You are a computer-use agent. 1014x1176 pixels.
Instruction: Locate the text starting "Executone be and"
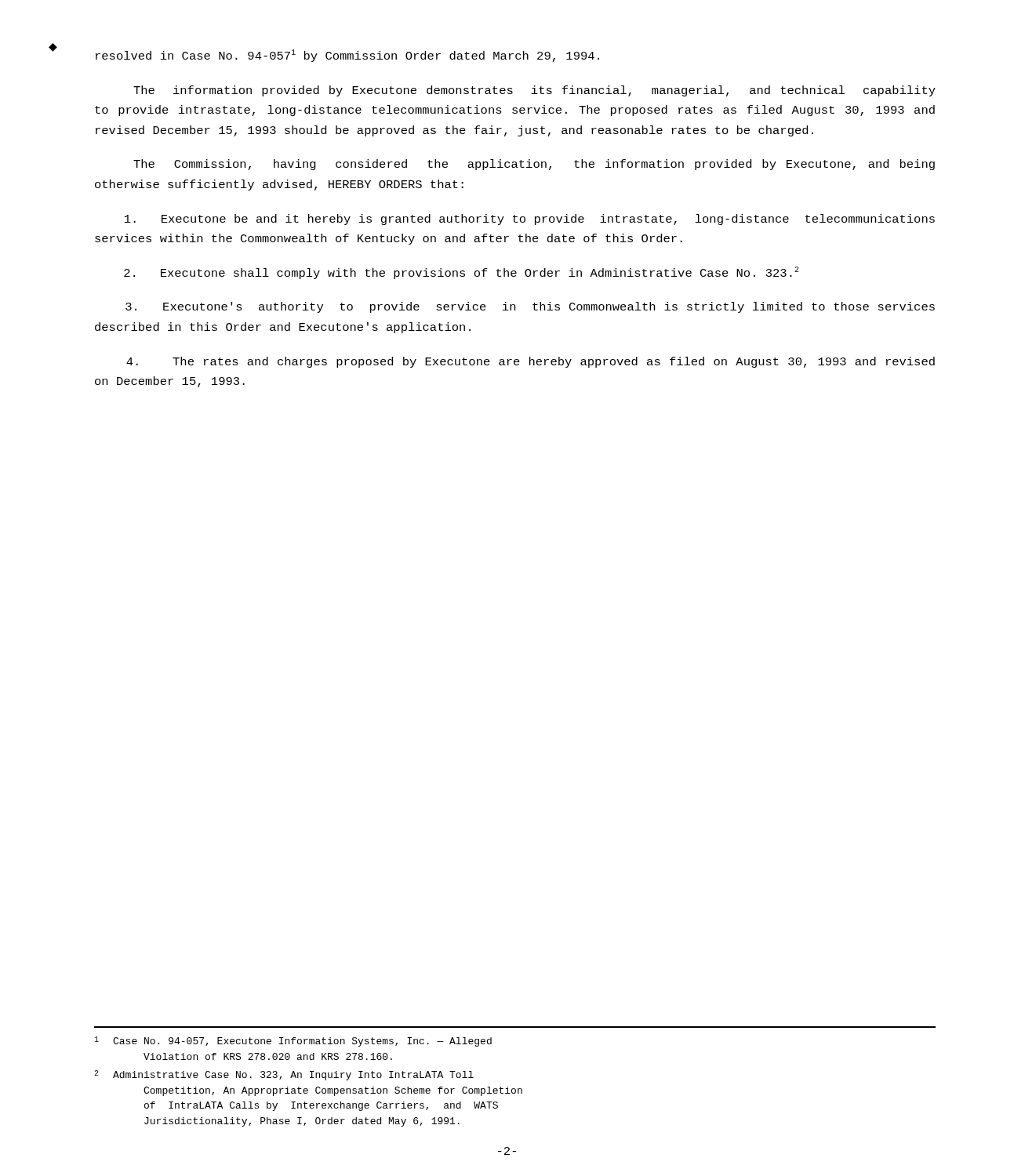(515, 229)
